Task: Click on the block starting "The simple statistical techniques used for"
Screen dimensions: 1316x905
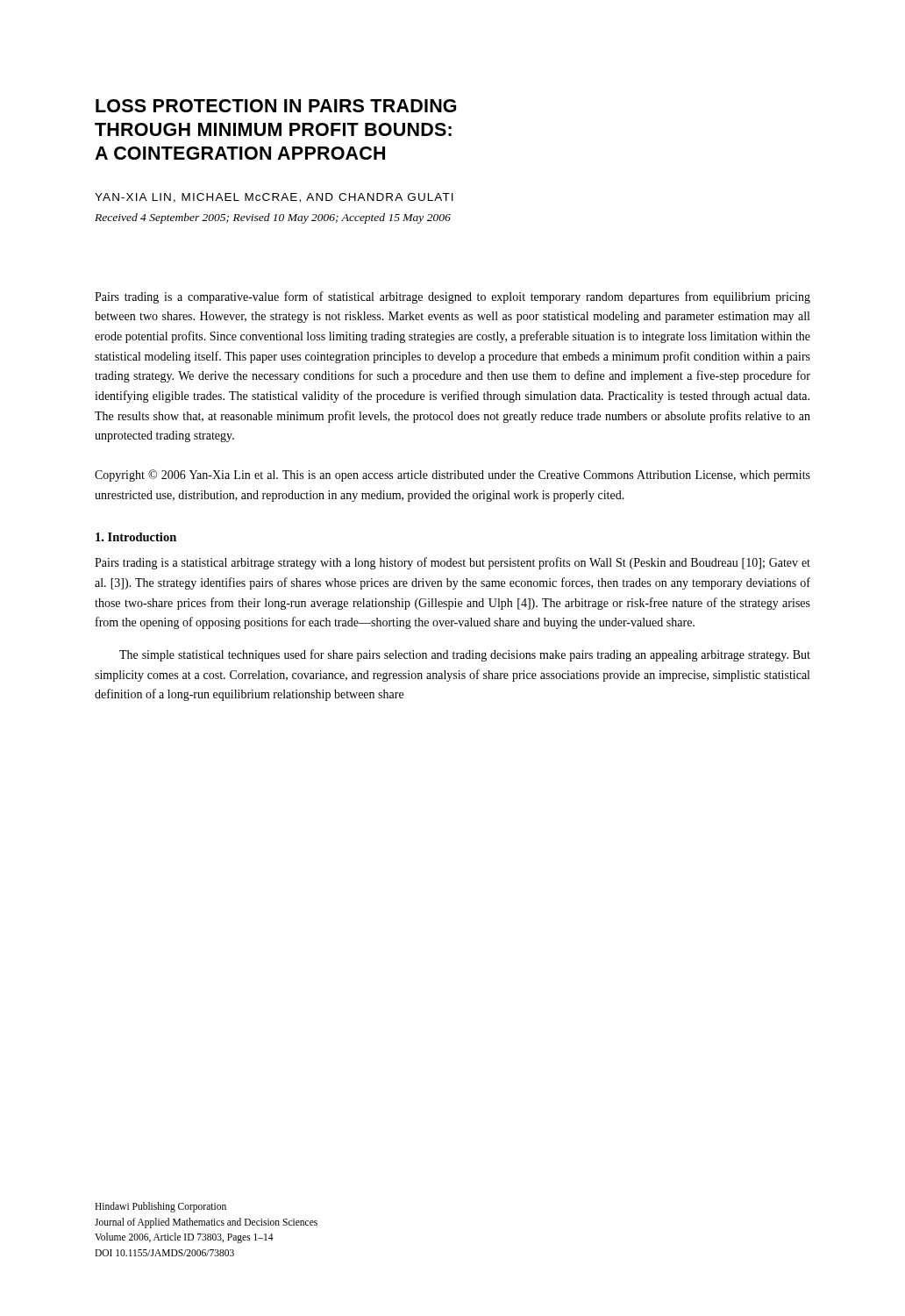Action: [452, 675]
